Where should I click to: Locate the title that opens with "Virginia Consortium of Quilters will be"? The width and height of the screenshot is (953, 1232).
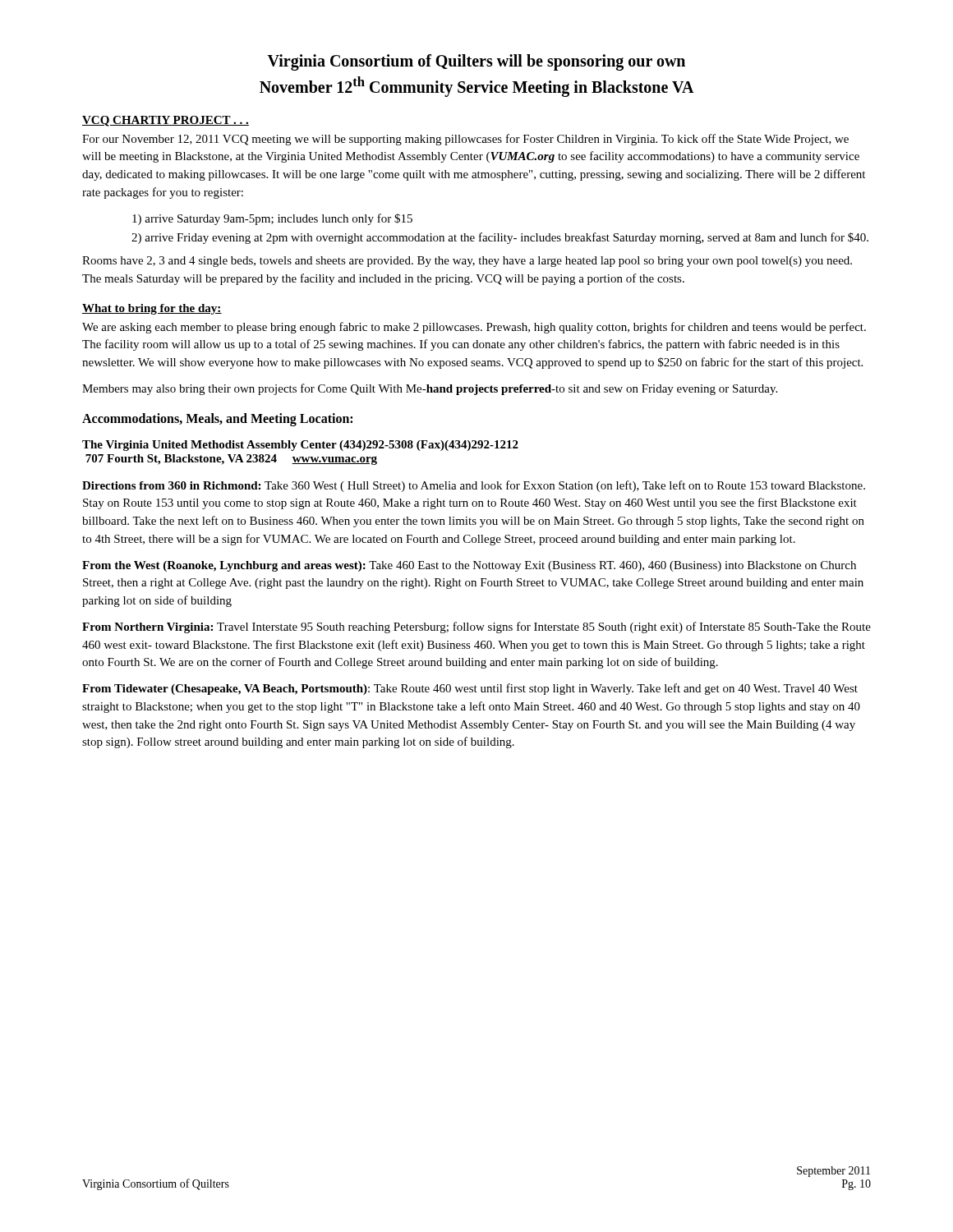click(x=476, y=74)
